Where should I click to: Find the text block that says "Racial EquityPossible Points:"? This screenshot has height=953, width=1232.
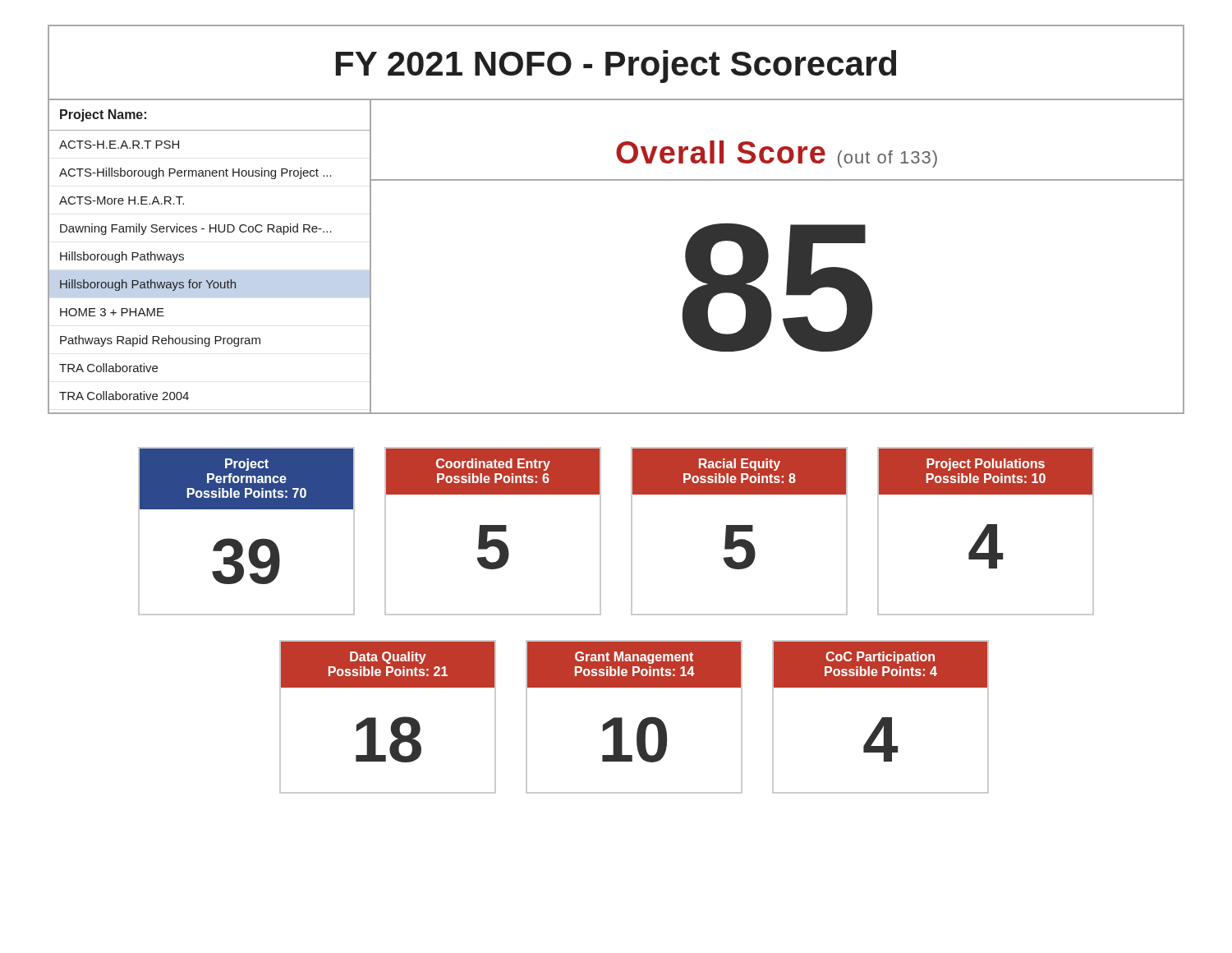pos(739,524)
